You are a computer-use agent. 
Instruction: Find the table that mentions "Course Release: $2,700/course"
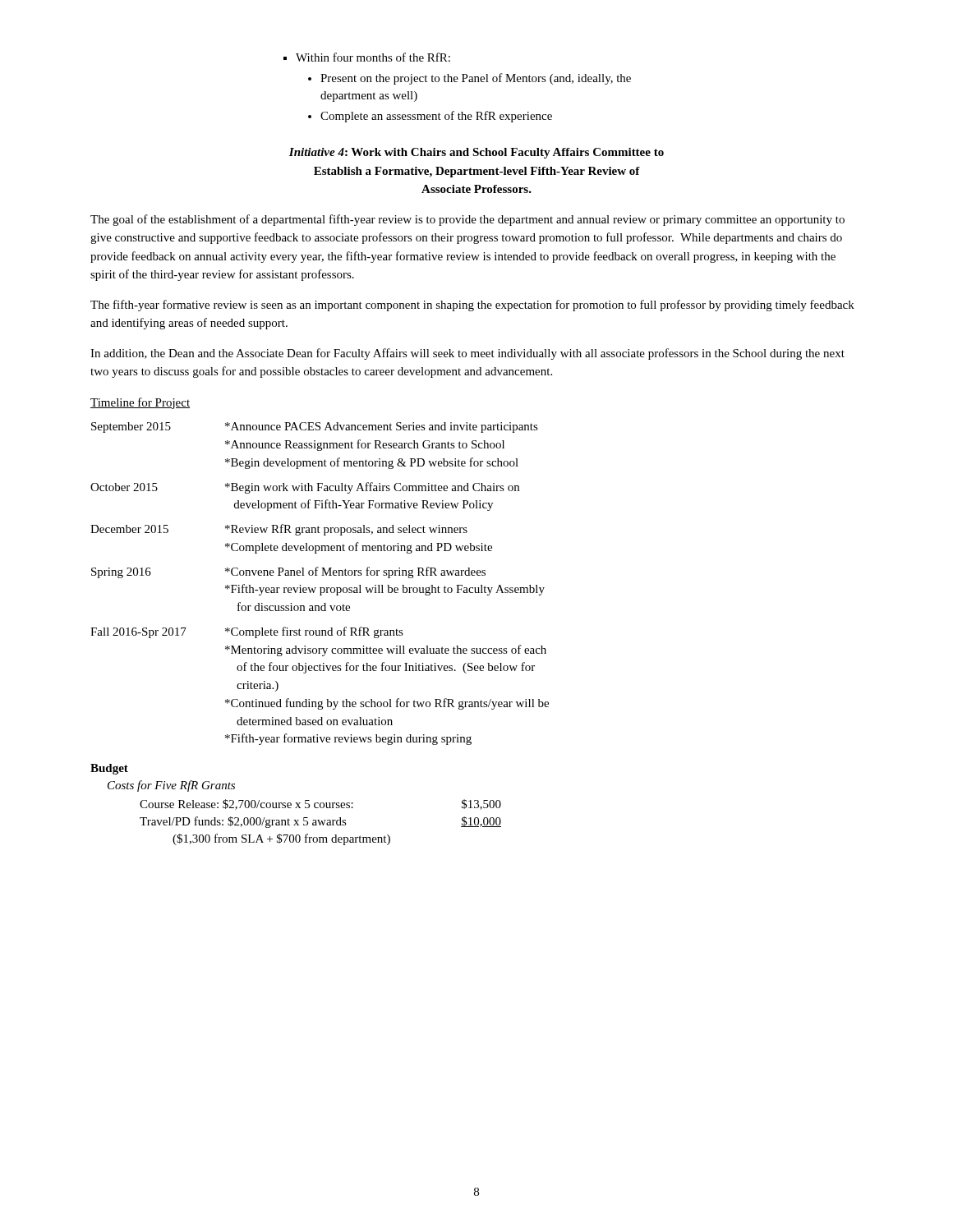point(501,822)
